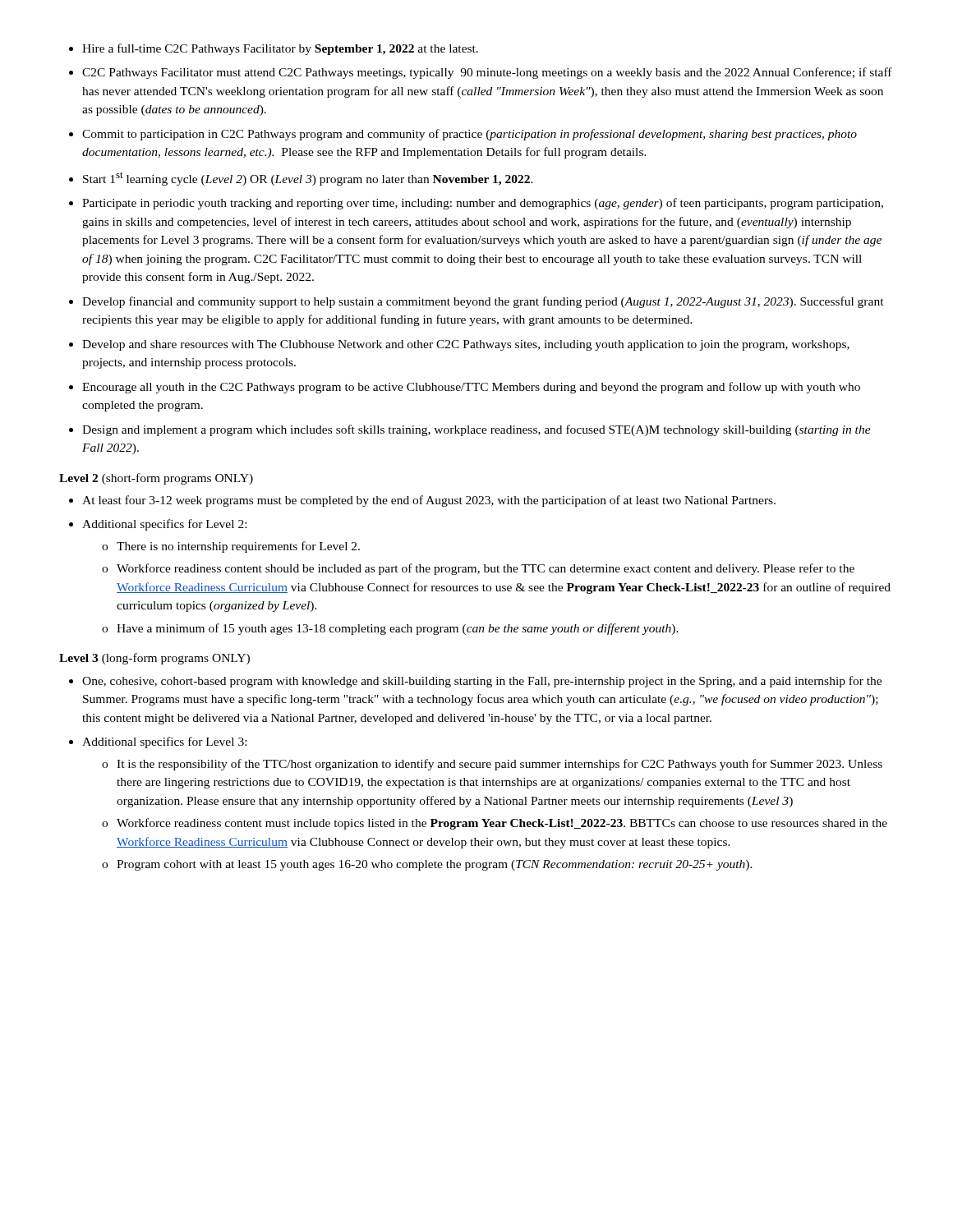The height and width of the screenshot is (1232, 953).
Task: Find the list item that says "At least four"
Action: (x=488, y=500)
